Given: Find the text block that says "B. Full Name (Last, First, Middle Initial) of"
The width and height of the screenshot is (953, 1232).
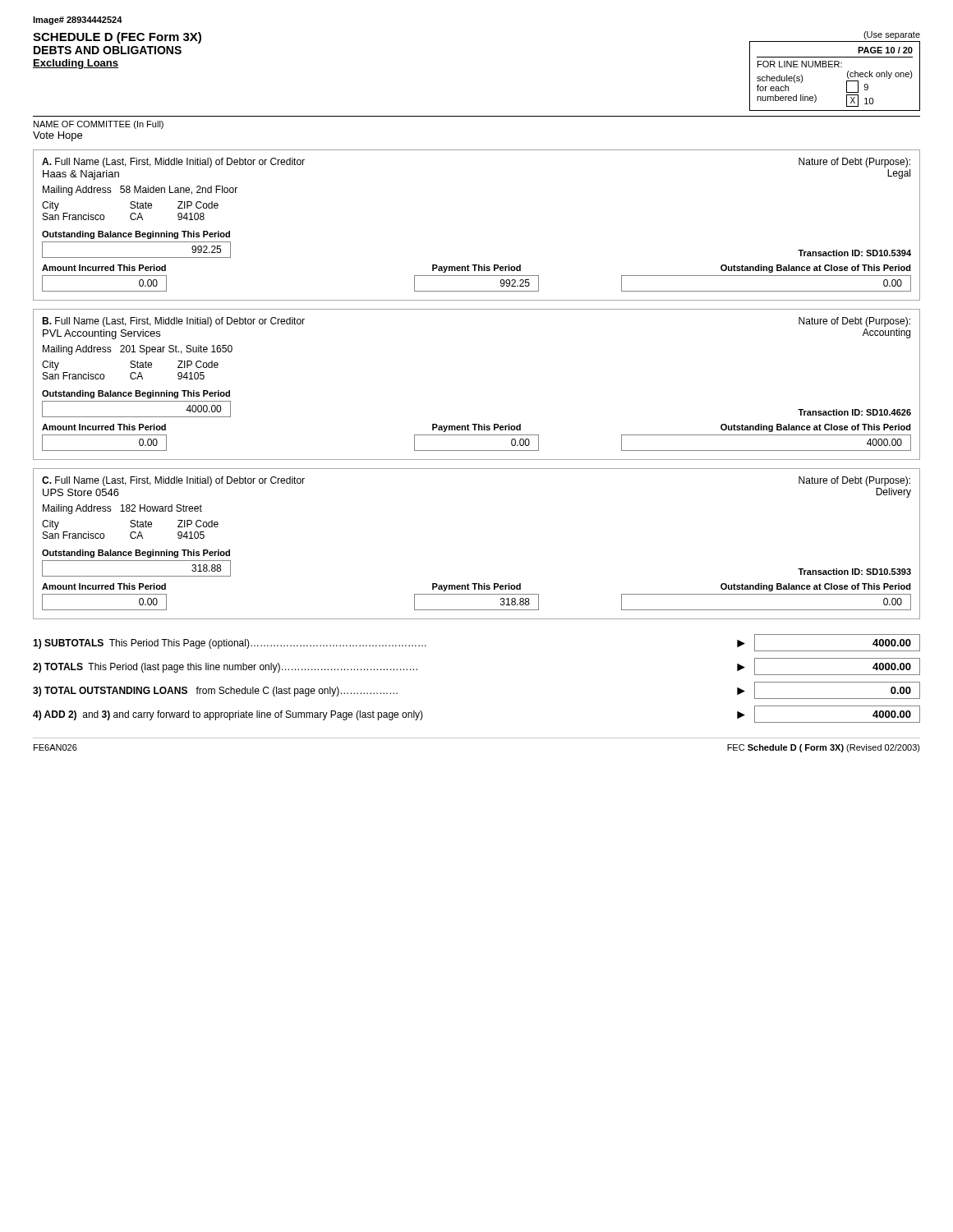Looking at the screenshot, I should coord(171,322).
